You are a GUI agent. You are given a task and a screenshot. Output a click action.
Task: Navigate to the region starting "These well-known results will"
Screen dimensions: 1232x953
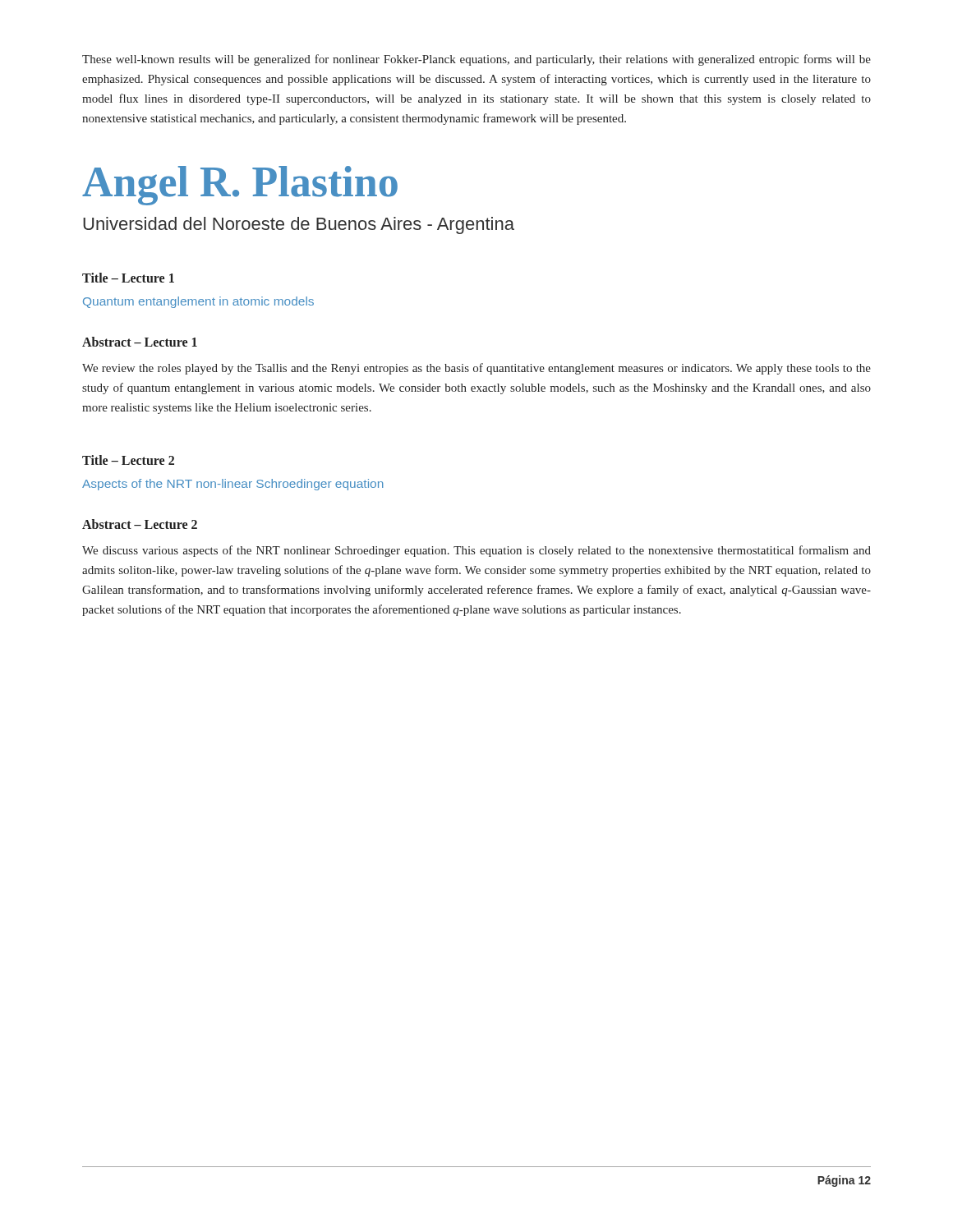476,89
